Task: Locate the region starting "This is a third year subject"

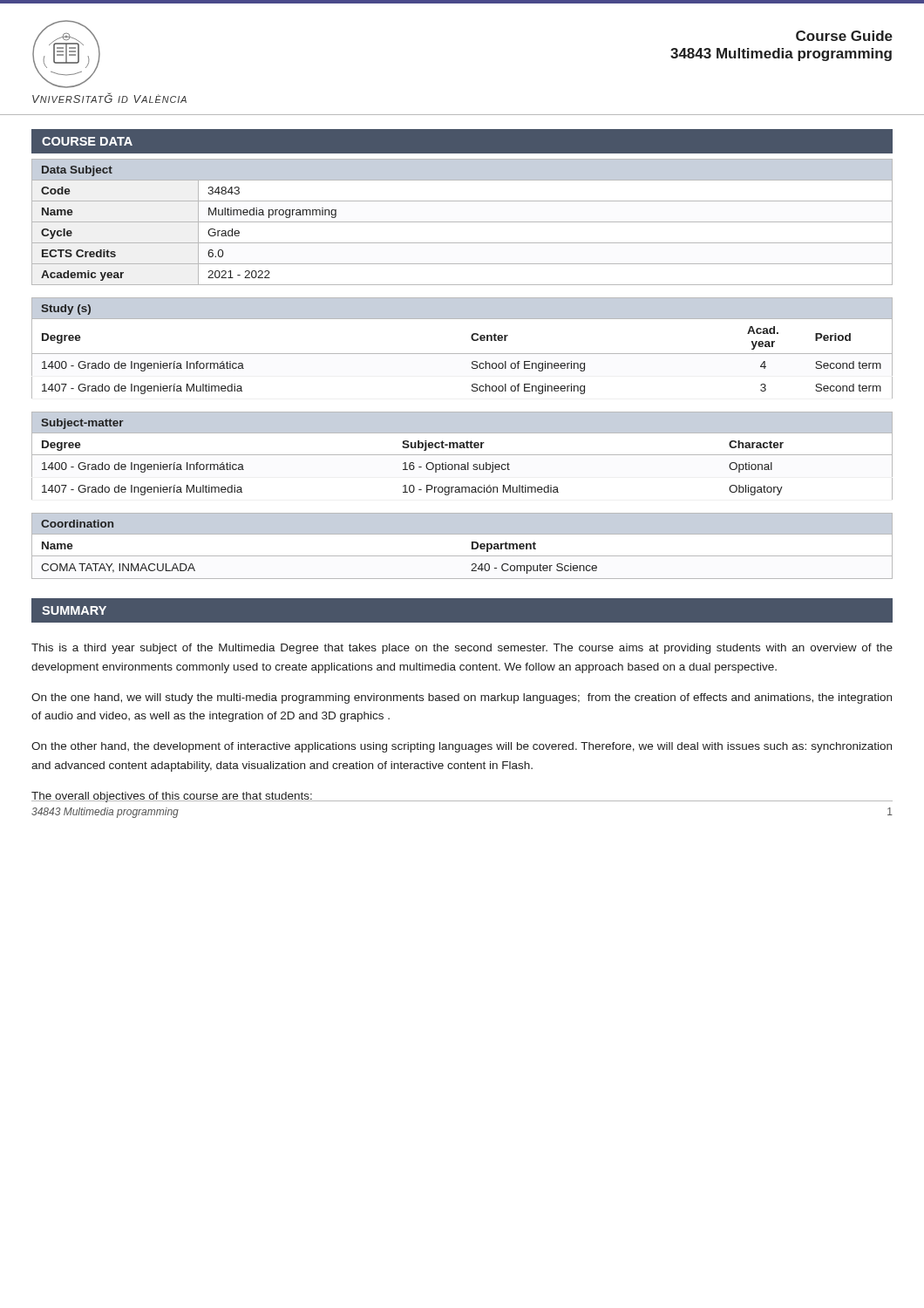Action: [462, 657]
